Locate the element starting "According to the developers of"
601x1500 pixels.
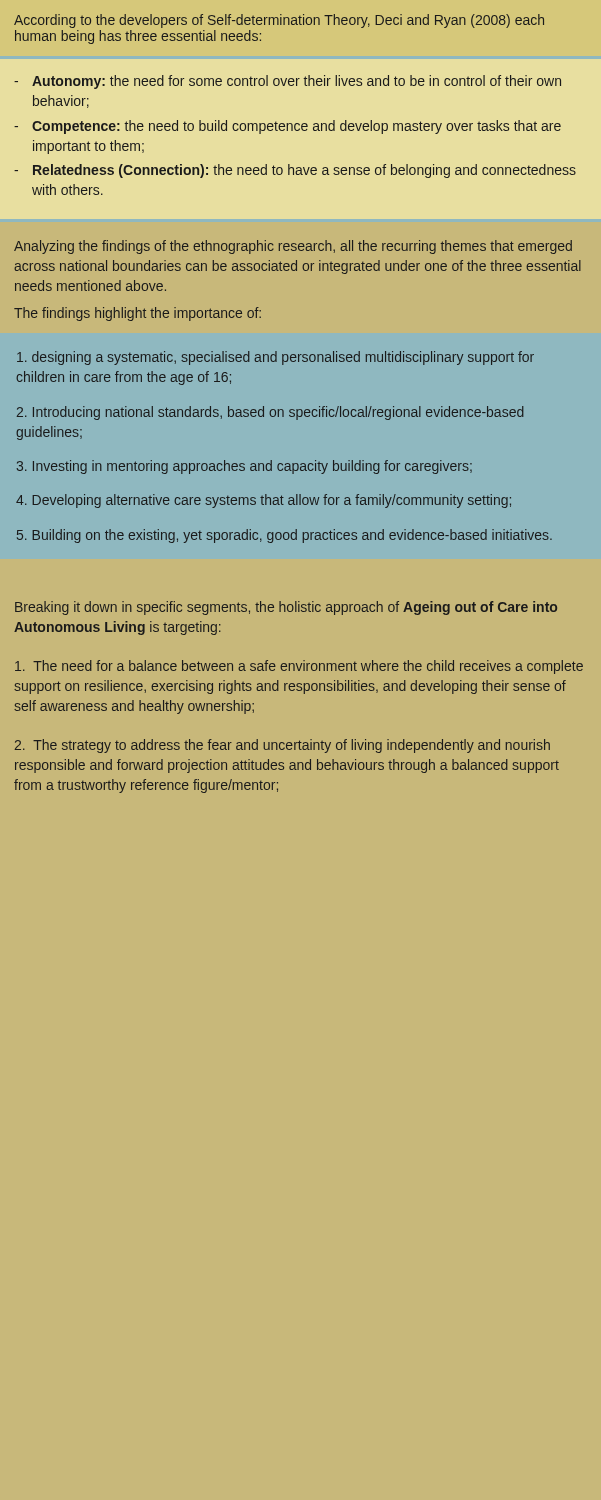tap(279, 28)
